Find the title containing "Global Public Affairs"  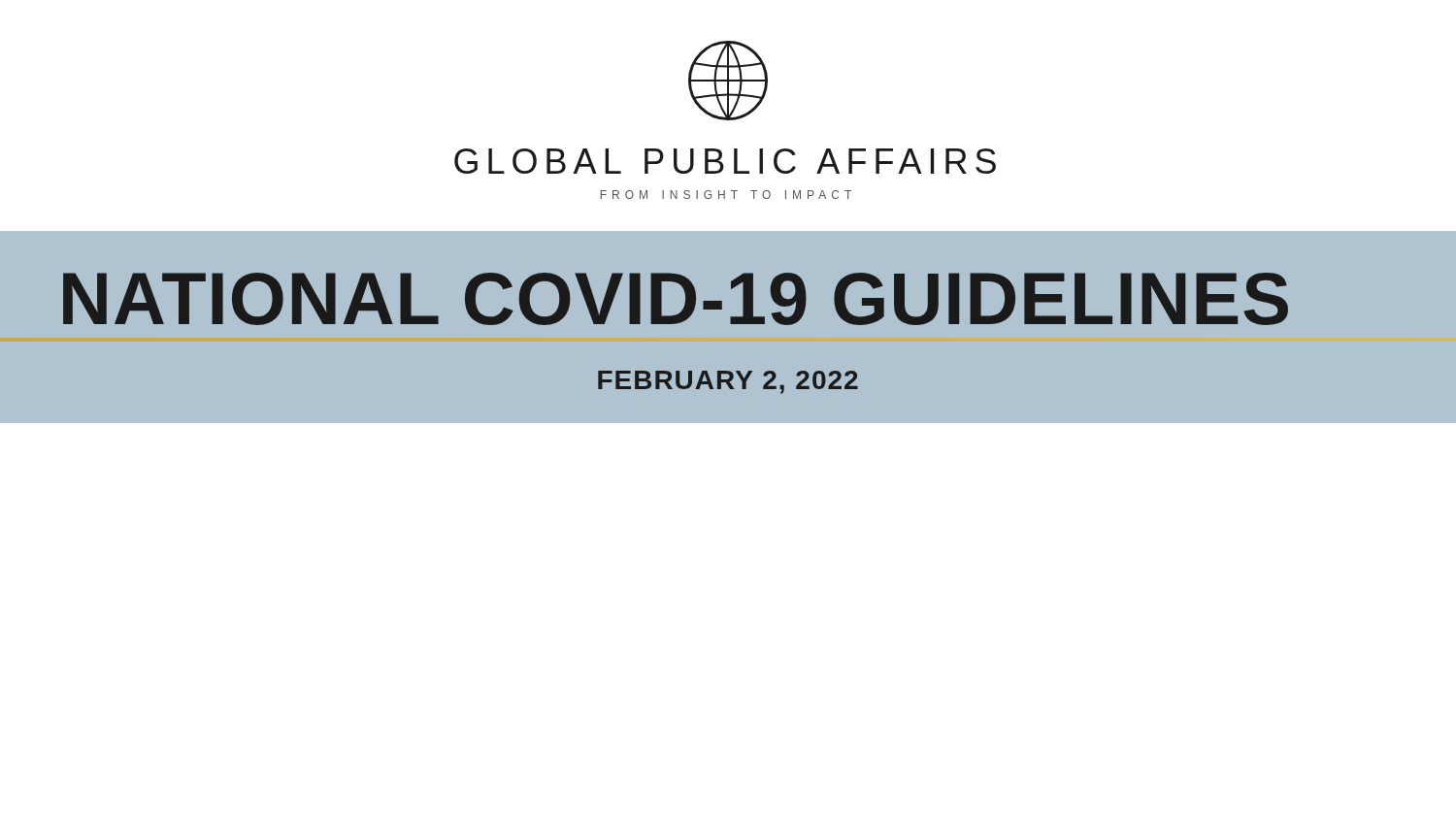coord(728,162)
